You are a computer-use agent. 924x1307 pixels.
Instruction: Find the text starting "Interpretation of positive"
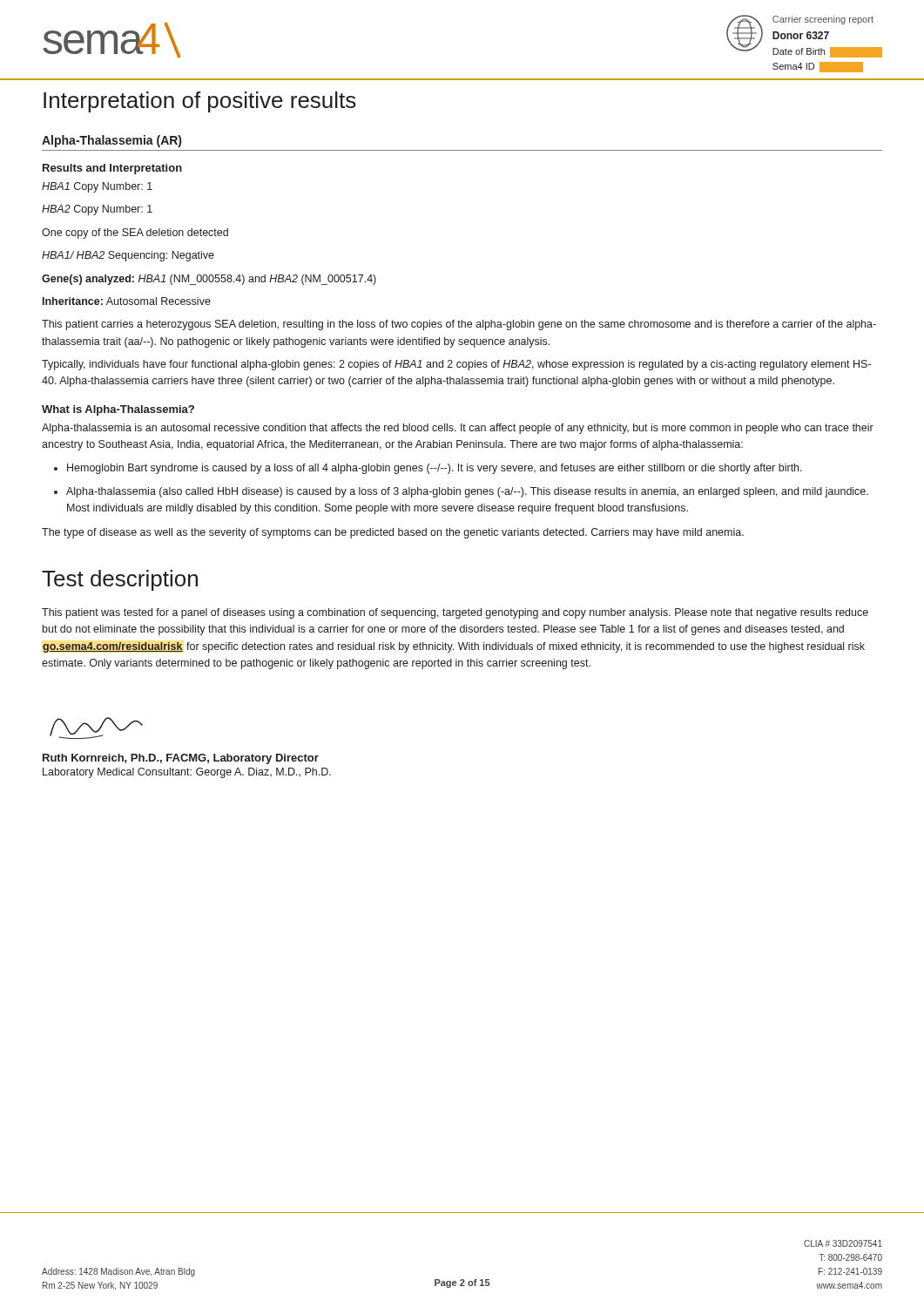click(x=200, y=102)
